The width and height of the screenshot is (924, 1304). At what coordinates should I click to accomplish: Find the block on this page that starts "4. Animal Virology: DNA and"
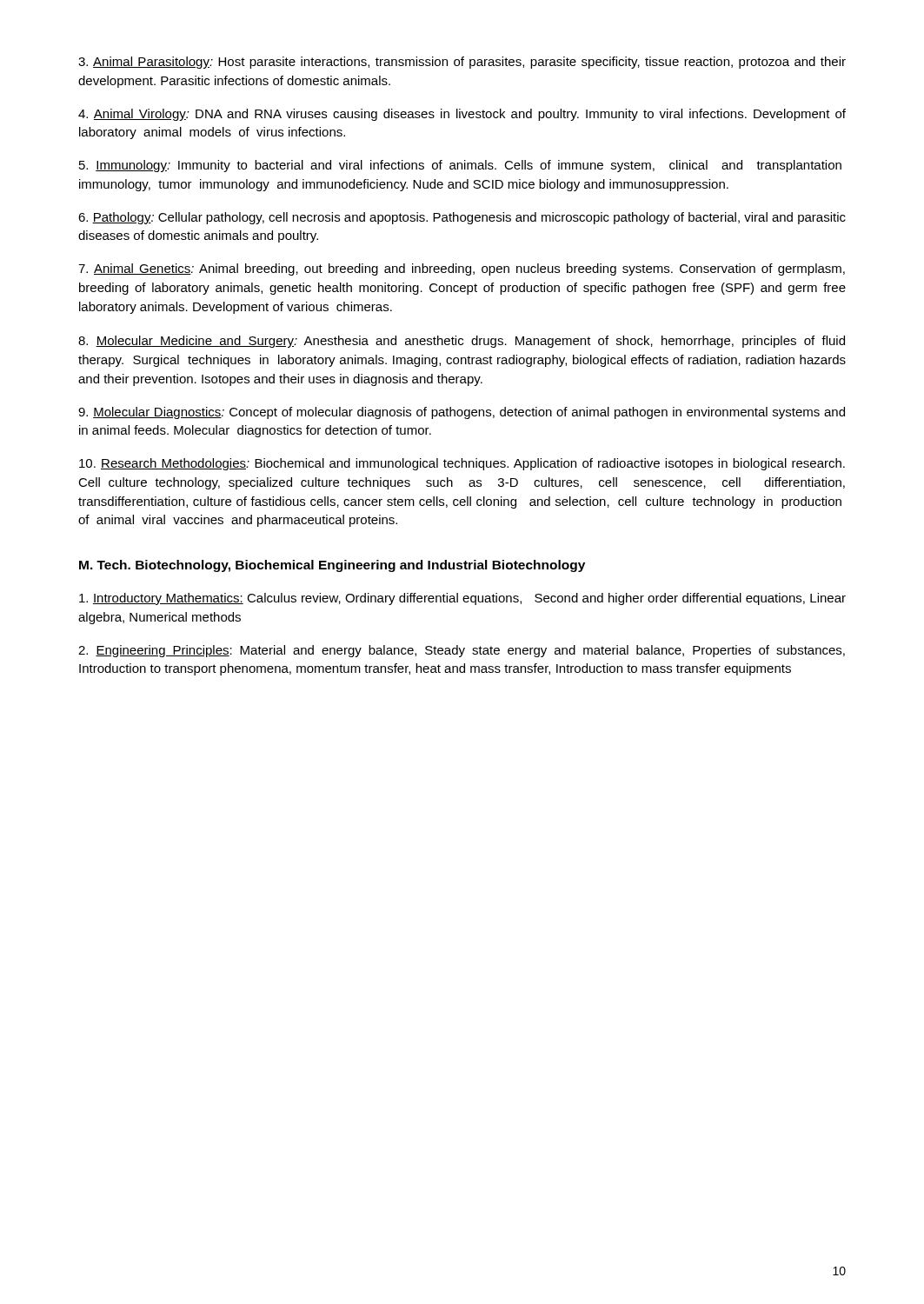click(462, 122)
